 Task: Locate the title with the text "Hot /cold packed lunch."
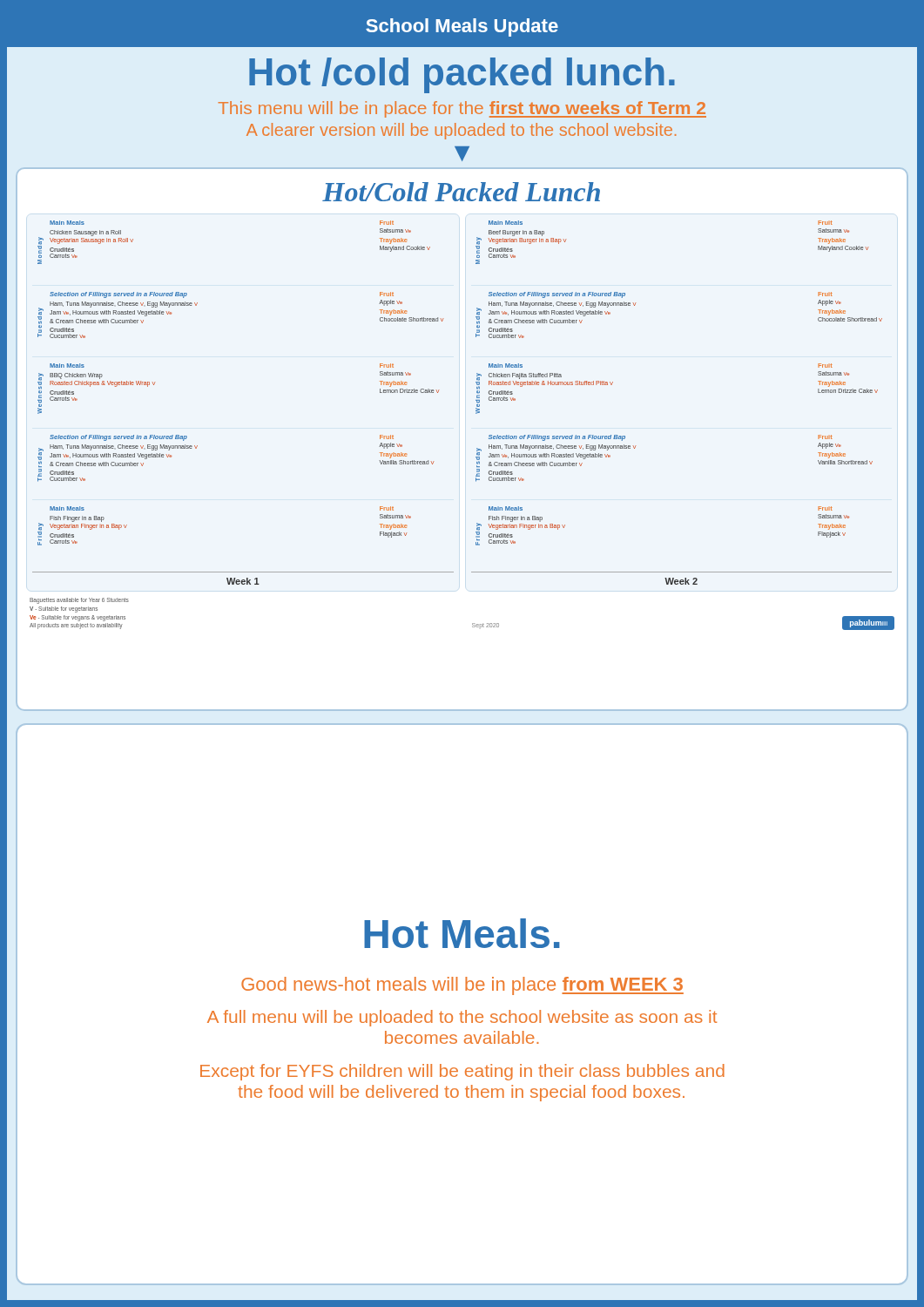[462, 72]
